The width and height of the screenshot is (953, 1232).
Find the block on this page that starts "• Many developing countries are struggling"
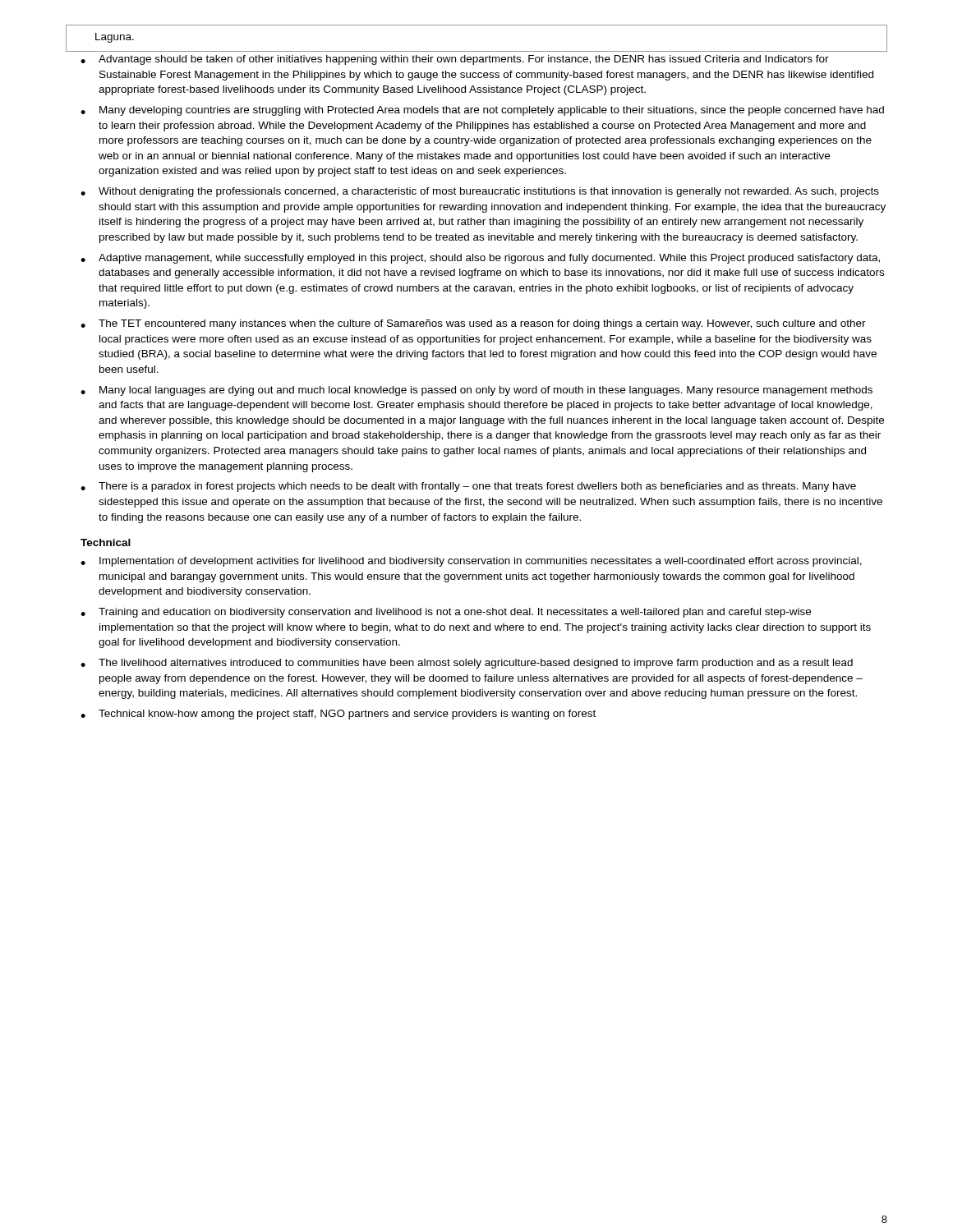[x=484, y=141]
